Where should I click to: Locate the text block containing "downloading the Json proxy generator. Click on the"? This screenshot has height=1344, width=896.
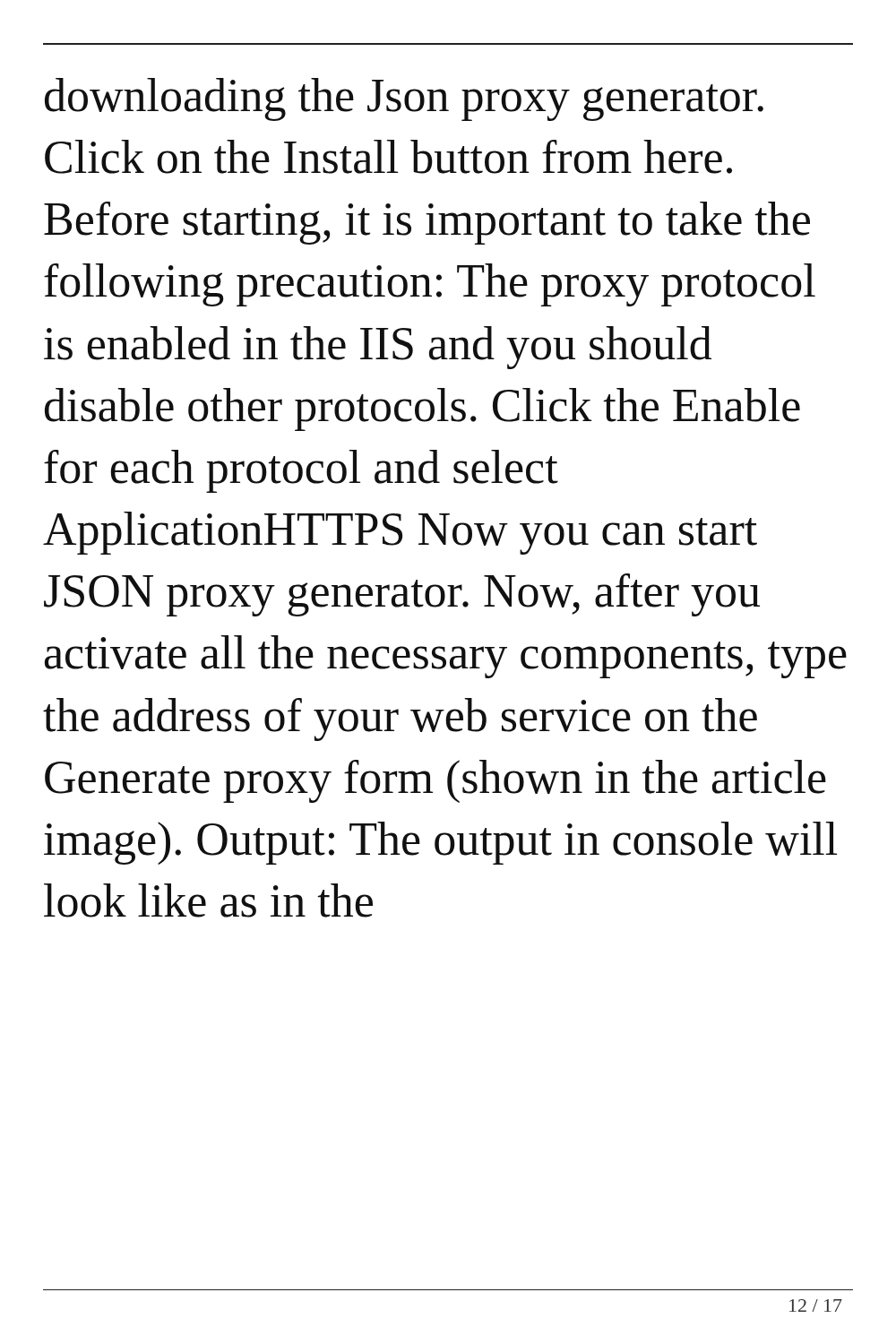pyautogui.click(x=445, y=498)
